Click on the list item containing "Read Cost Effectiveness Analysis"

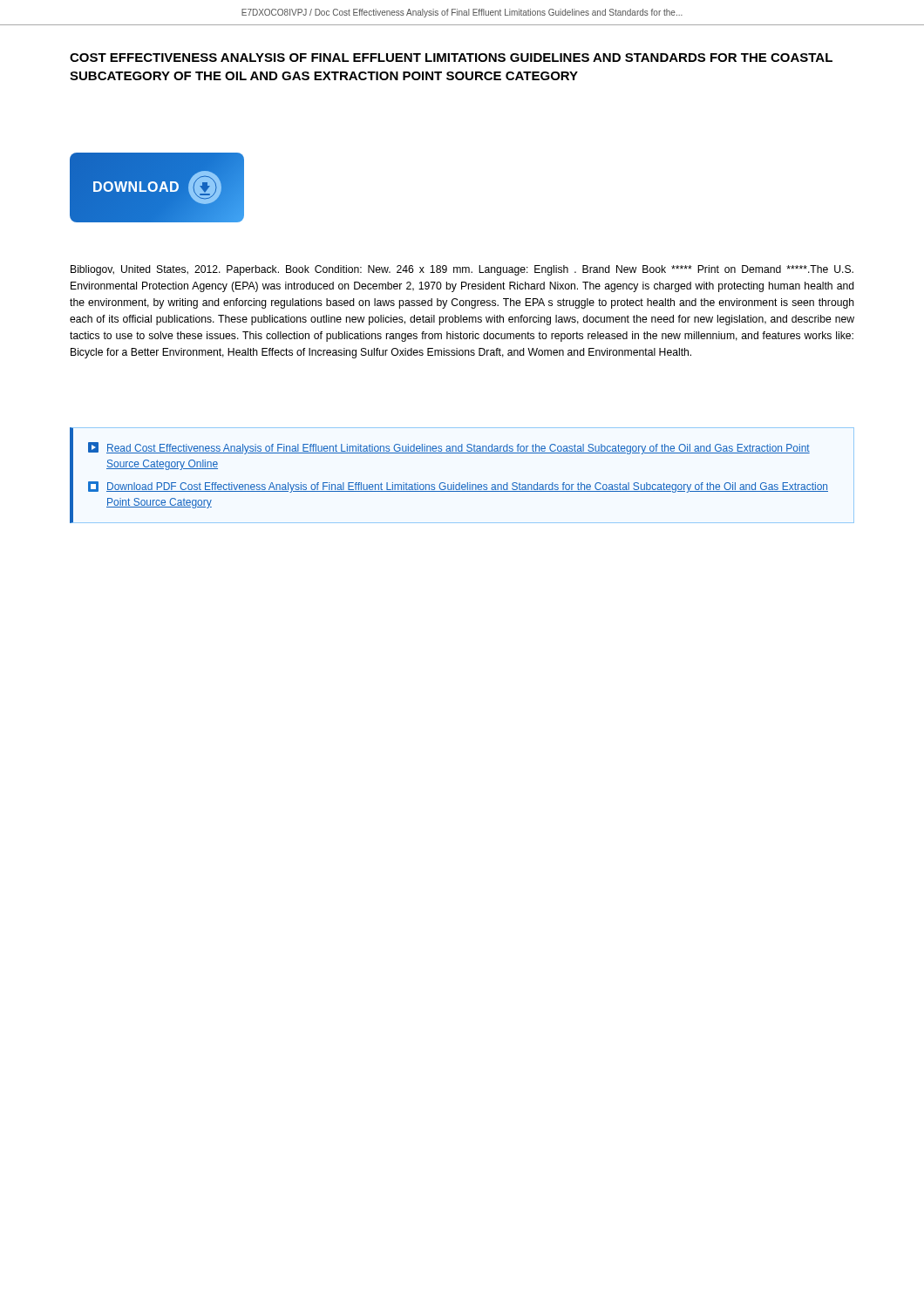coord(463,456)
